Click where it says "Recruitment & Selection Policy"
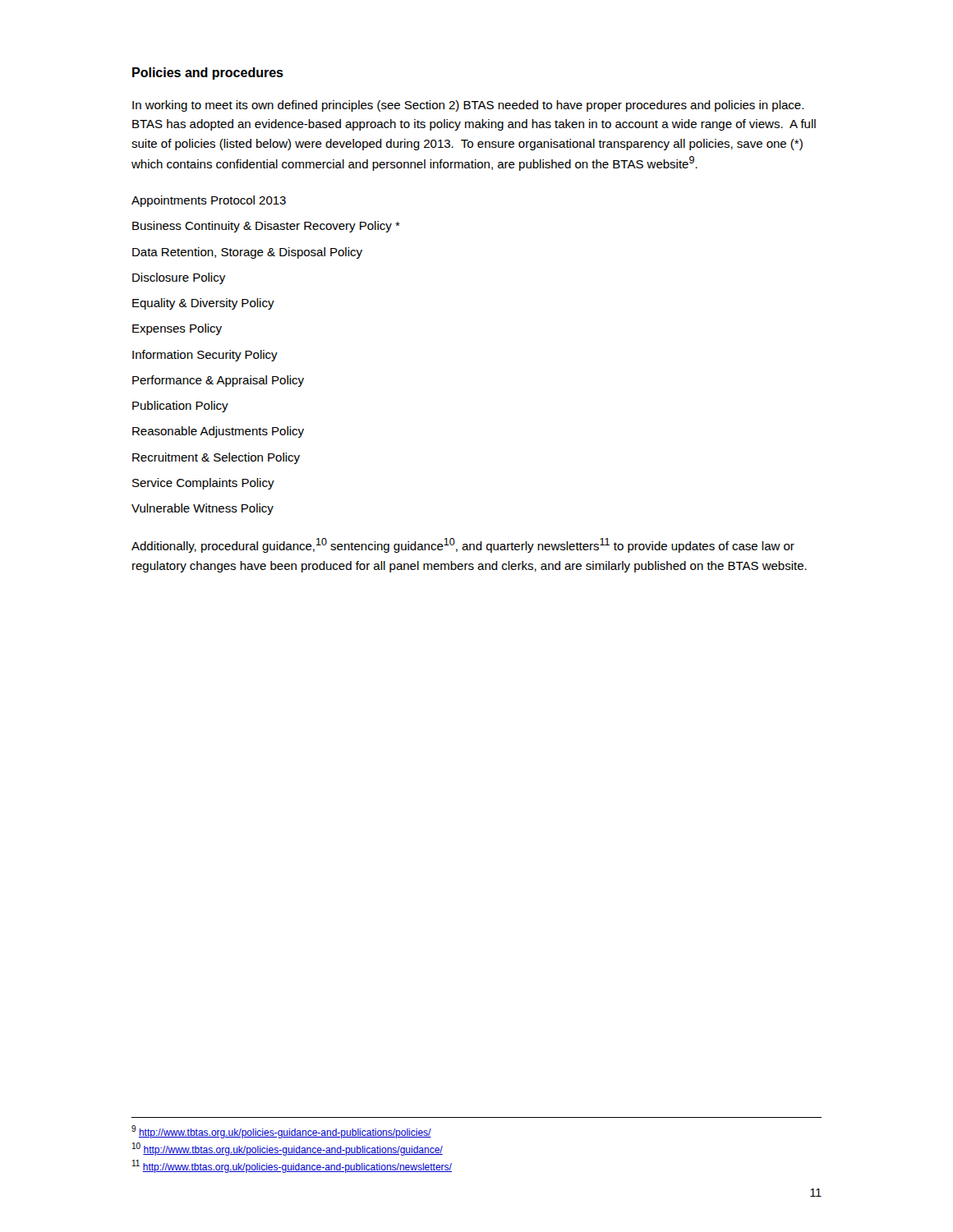 (x=216, y=457)
